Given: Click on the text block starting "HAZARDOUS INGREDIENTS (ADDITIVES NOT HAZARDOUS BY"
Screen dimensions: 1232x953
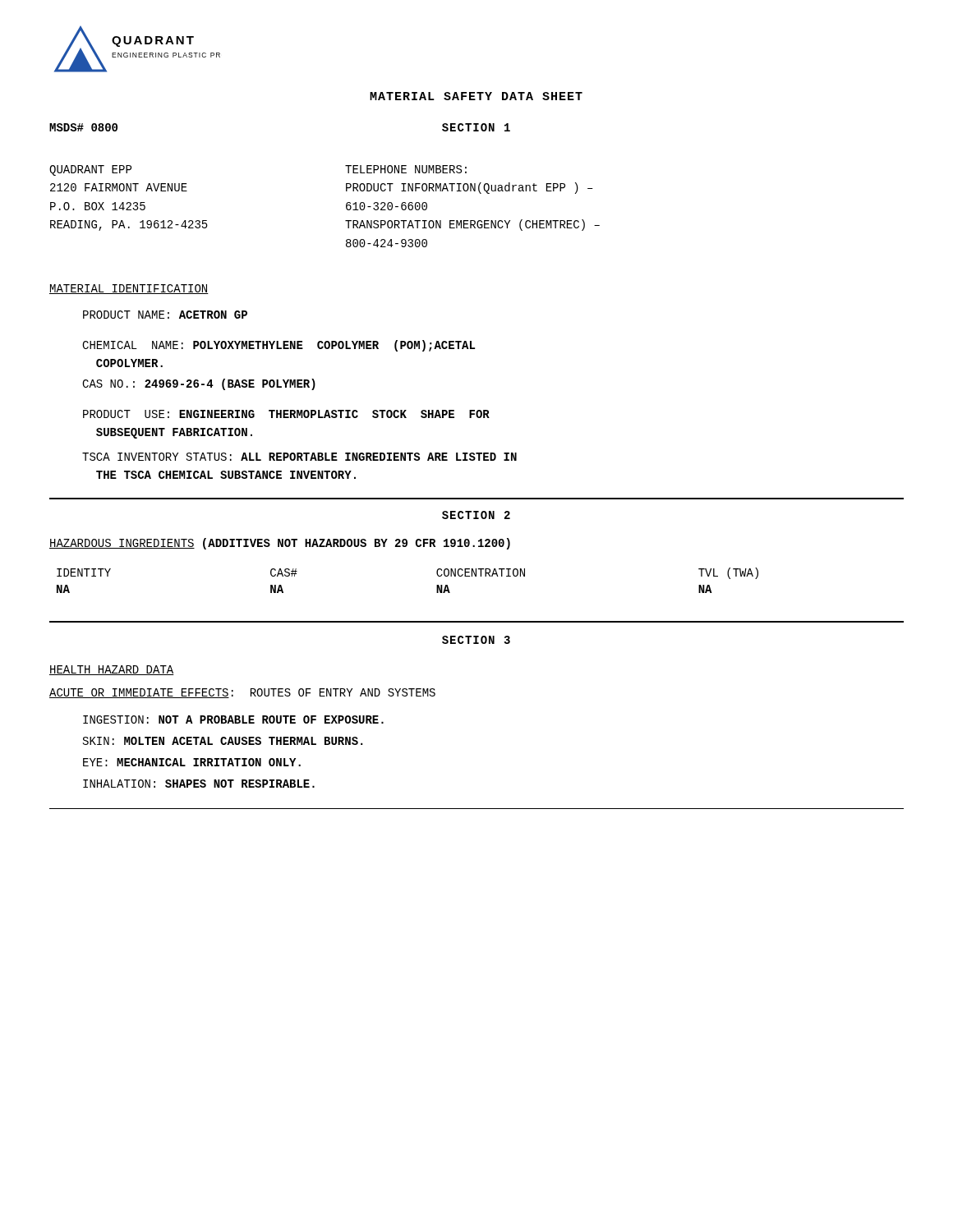Looking at the screenshot, I should pyautogui.click(x=281, y=544).
